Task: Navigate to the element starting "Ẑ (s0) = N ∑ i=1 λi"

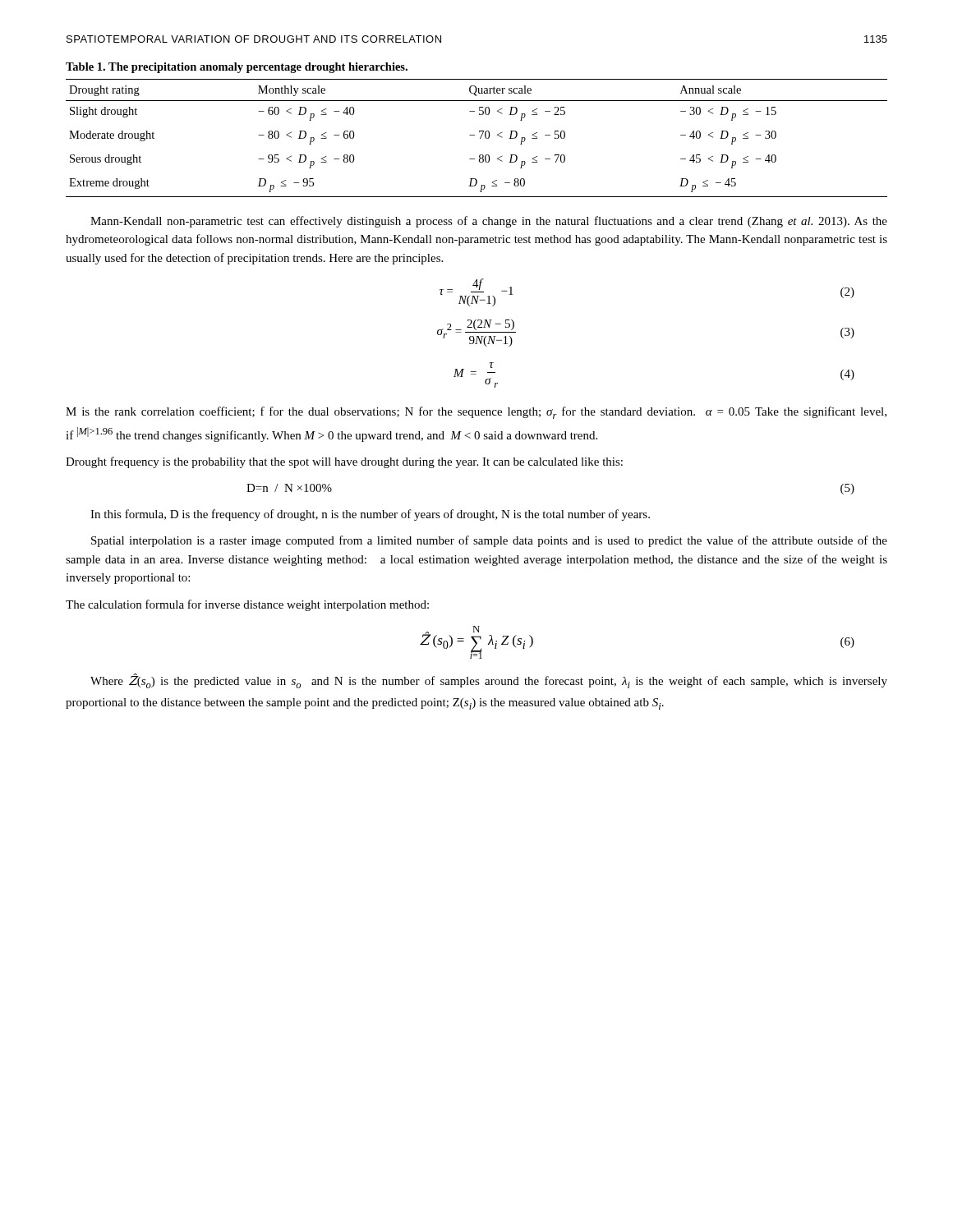Action: (x=476, y=642)
